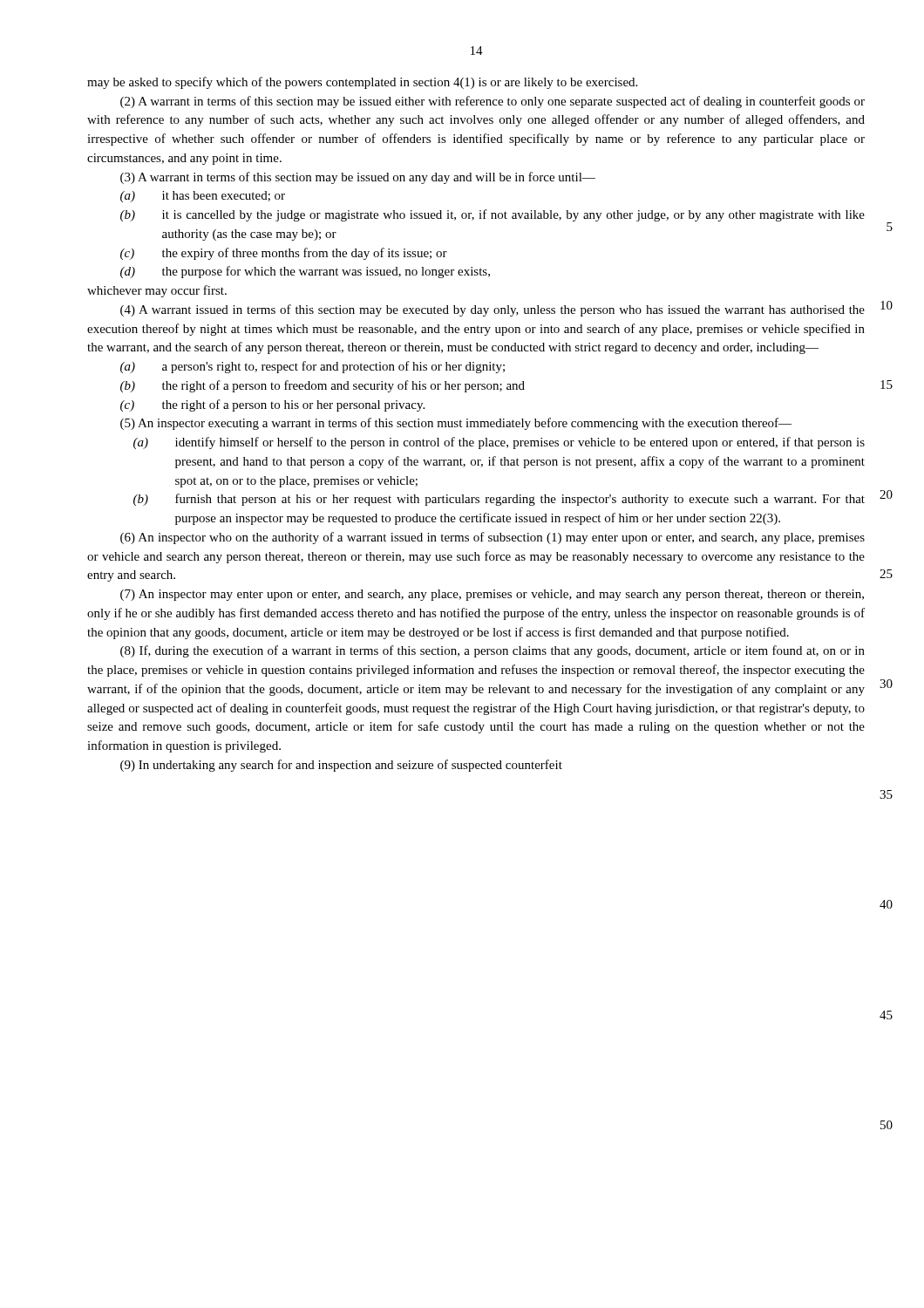The width and height of the screenshot is (924, 1308).
Task: Locate the text block that says "(9) In undertaking any"
Action: point(476,765)
